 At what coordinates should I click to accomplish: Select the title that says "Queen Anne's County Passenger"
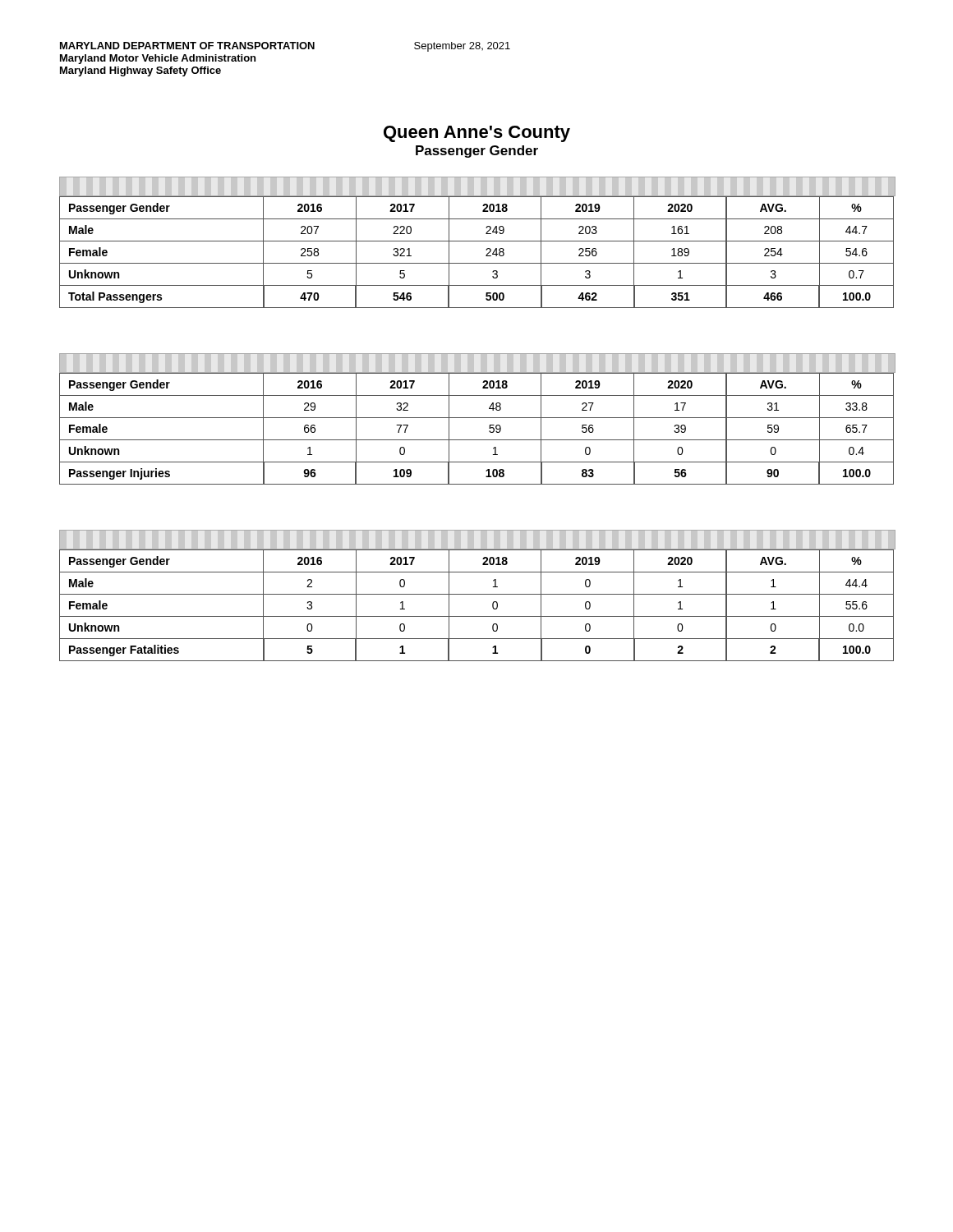[x=476, y=140]
